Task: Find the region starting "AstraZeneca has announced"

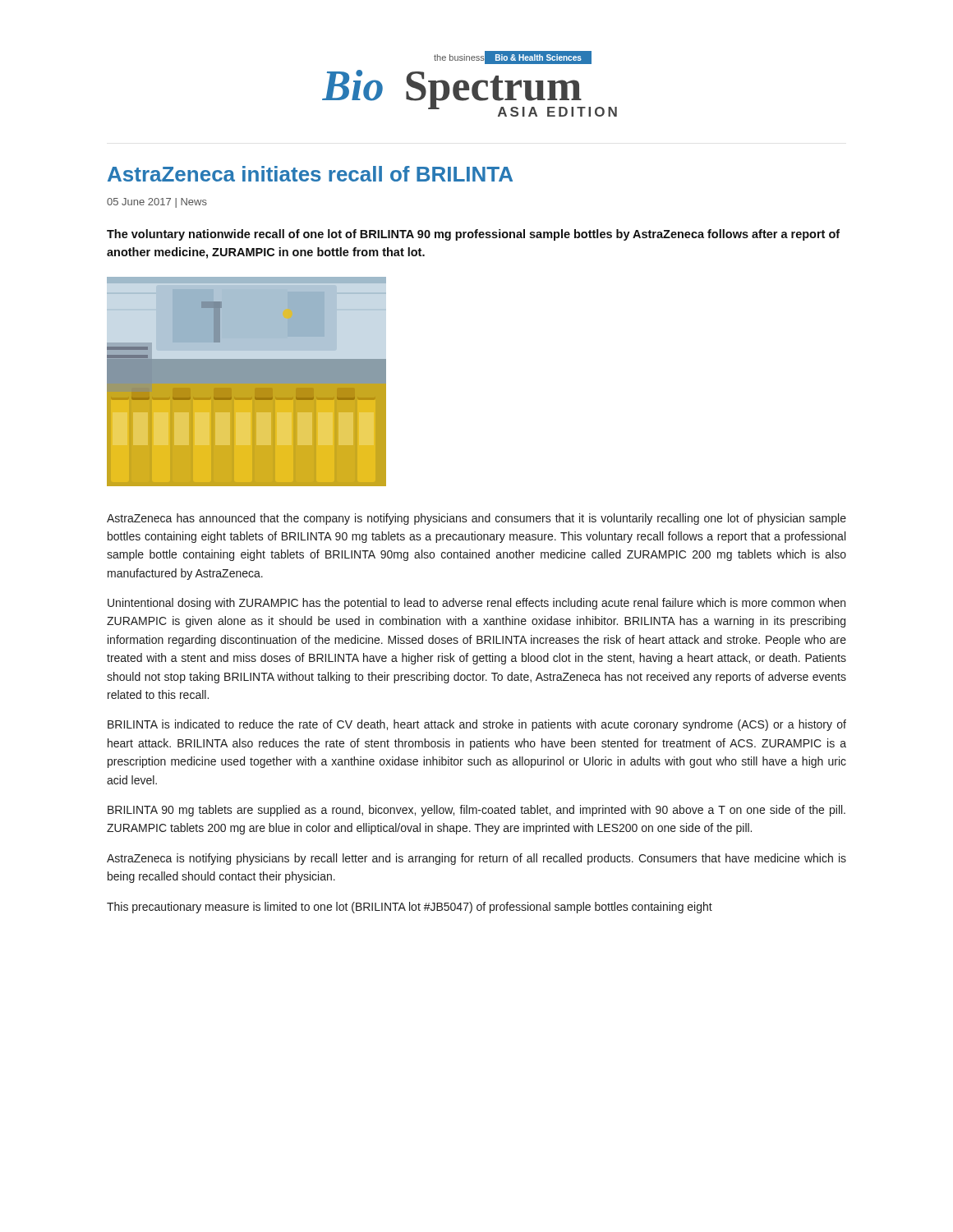Action: [476, 545]
